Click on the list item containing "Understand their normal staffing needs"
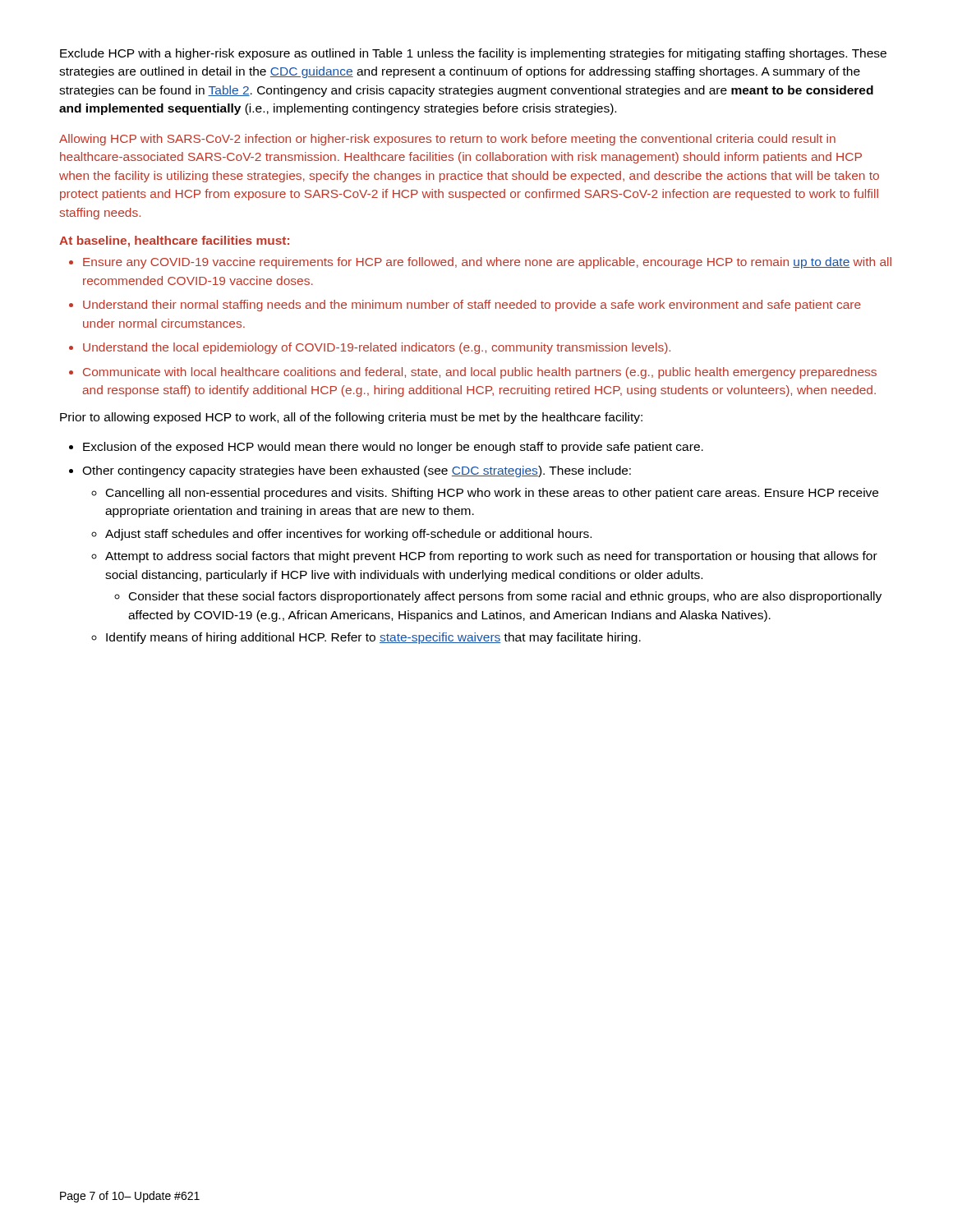The image size is (953, 1232). tap(472, 314)
